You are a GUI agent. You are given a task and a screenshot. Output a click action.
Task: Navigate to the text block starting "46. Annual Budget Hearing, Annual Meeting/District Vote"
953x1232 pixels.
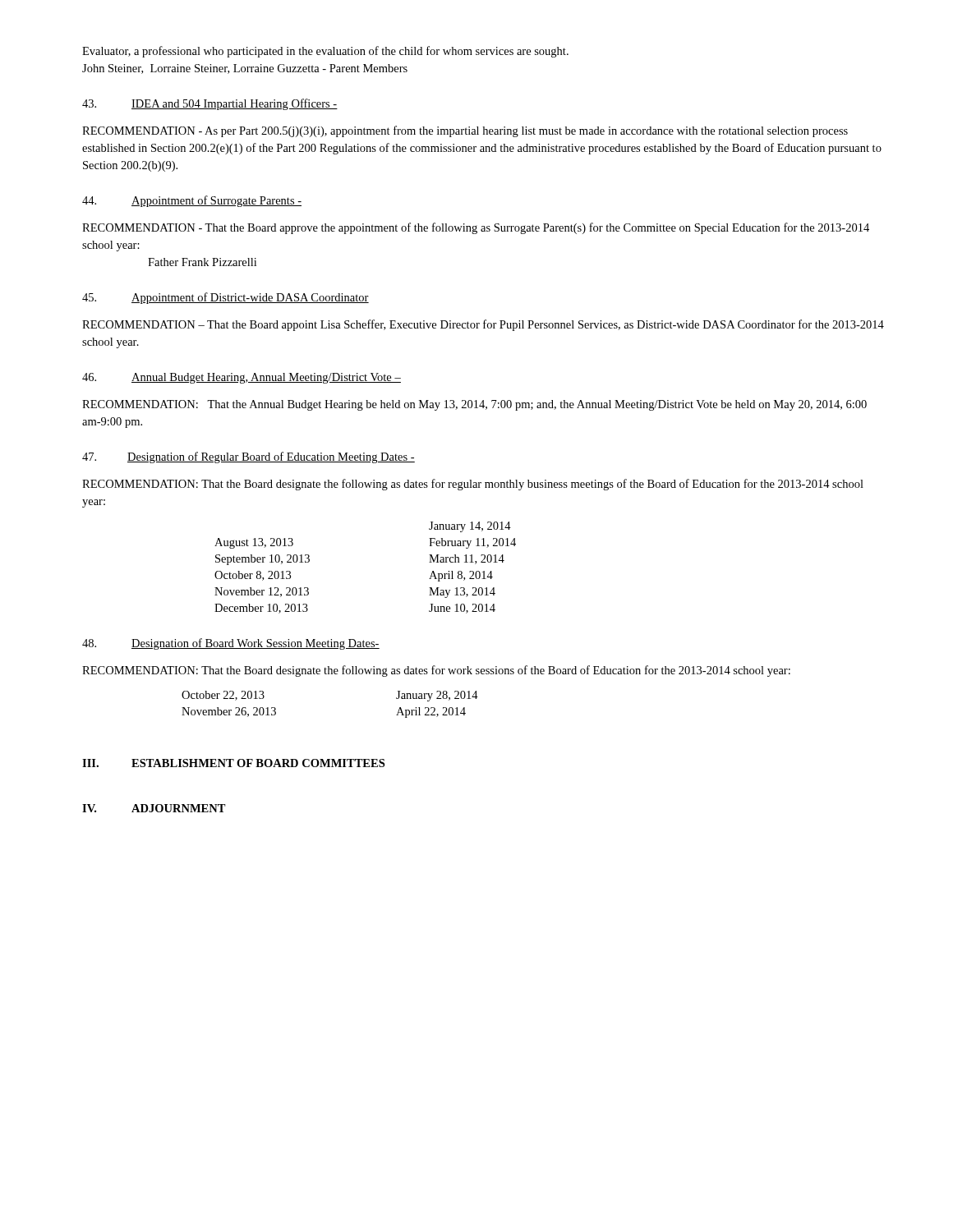click(x=242, y=378)
